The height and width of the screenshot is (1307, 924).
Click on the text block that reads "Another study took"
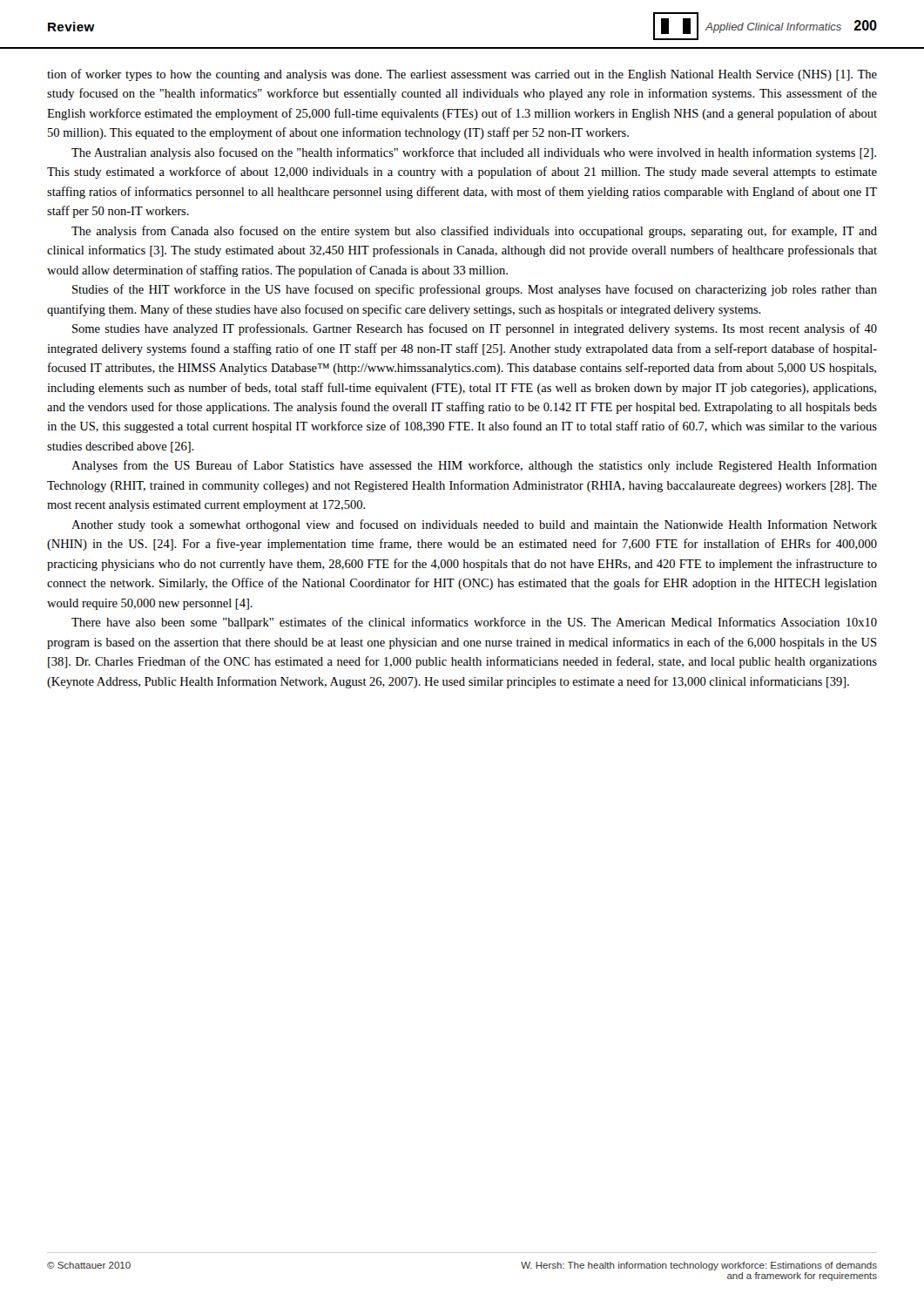pyautogui.click(x=462, y=564)
